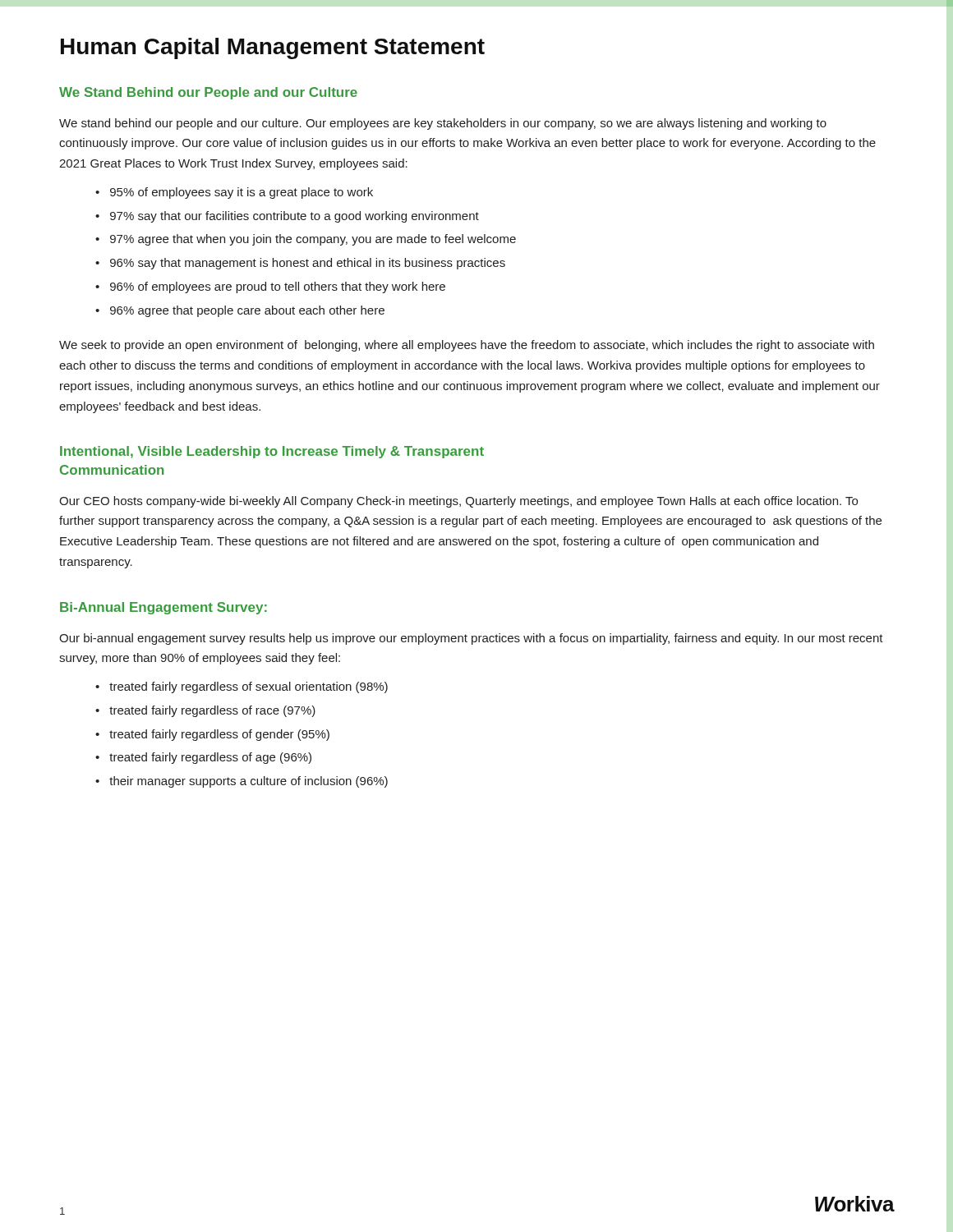Find the text starting "treated fairly regardless of race (97%)"
Image resolution: width=953 pixels, height=1232 pixels.
tap(213, 710)
